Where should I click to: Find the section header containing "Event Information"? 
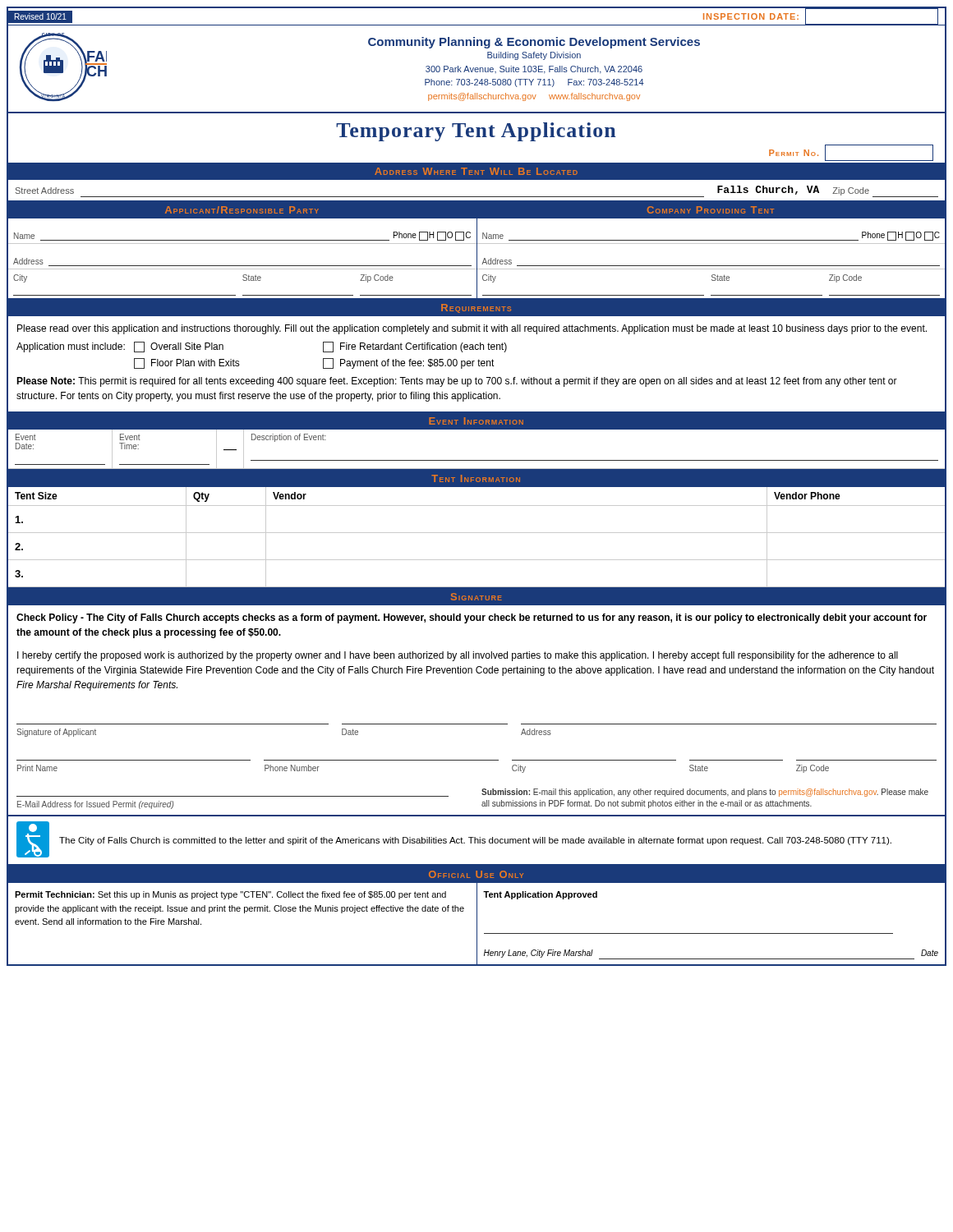pos(476,421)
